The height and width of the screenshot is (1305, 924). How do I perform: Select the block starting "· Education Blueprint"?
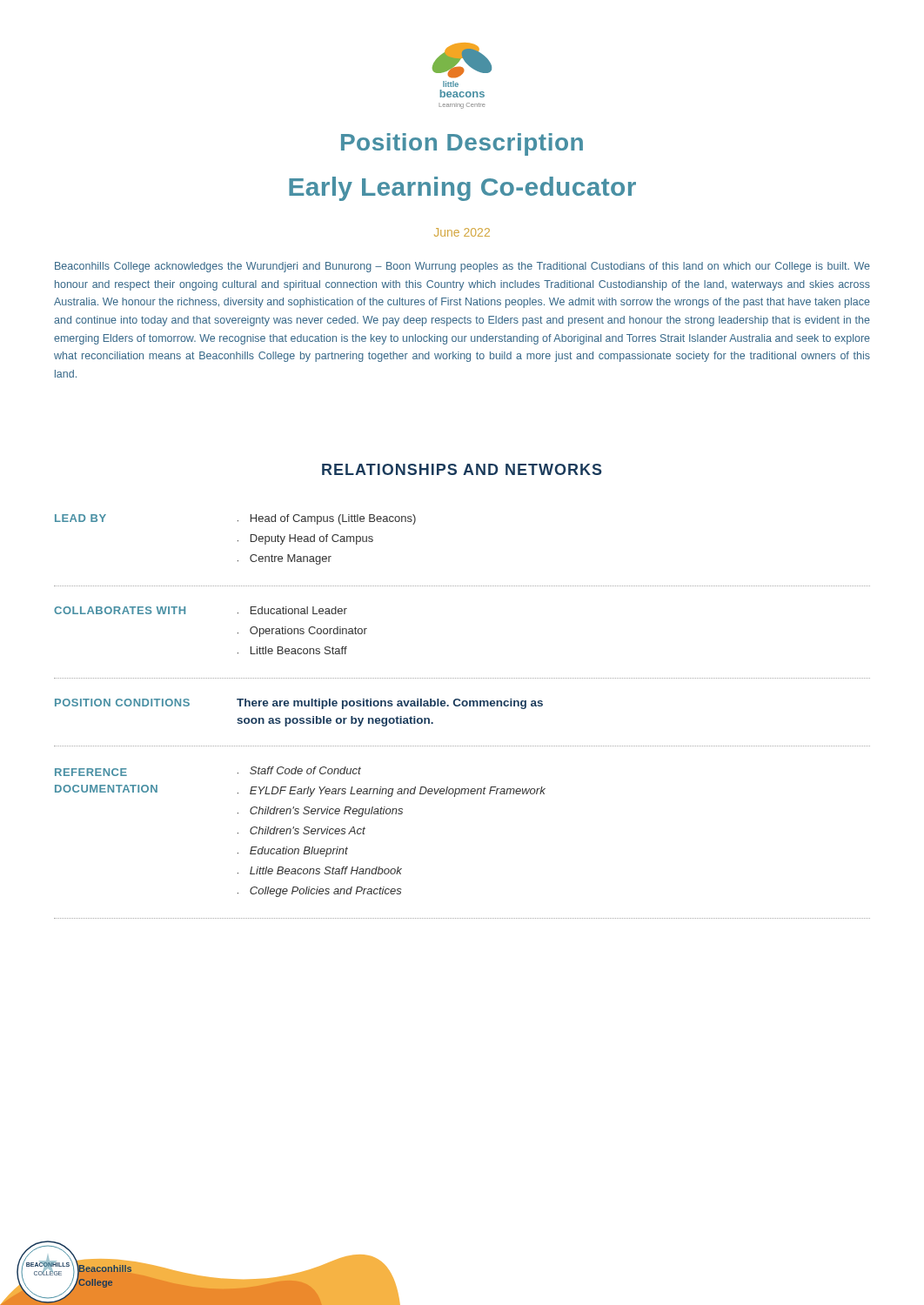[x=293, y=852]
